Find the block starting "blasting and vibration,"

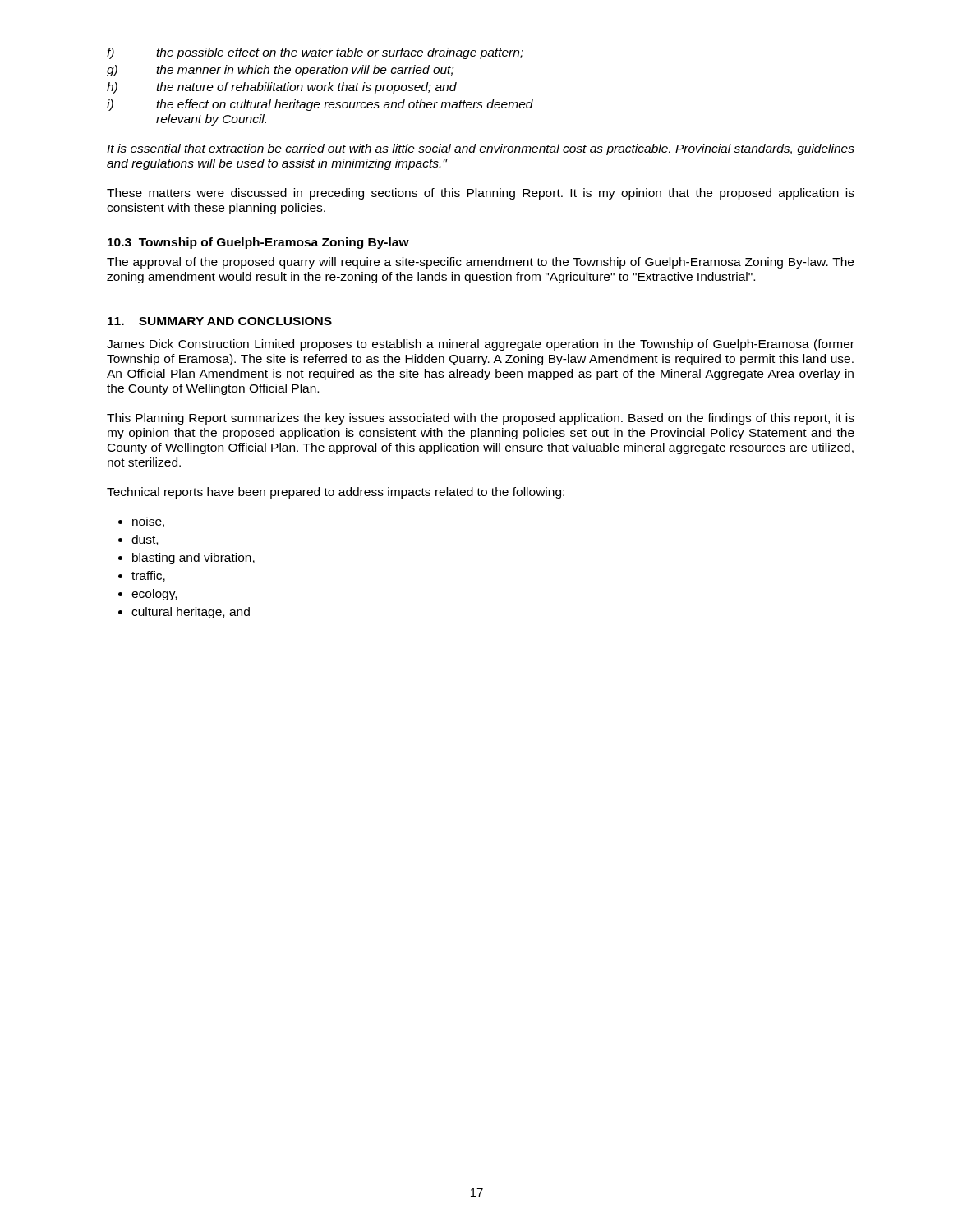[193, 557]
